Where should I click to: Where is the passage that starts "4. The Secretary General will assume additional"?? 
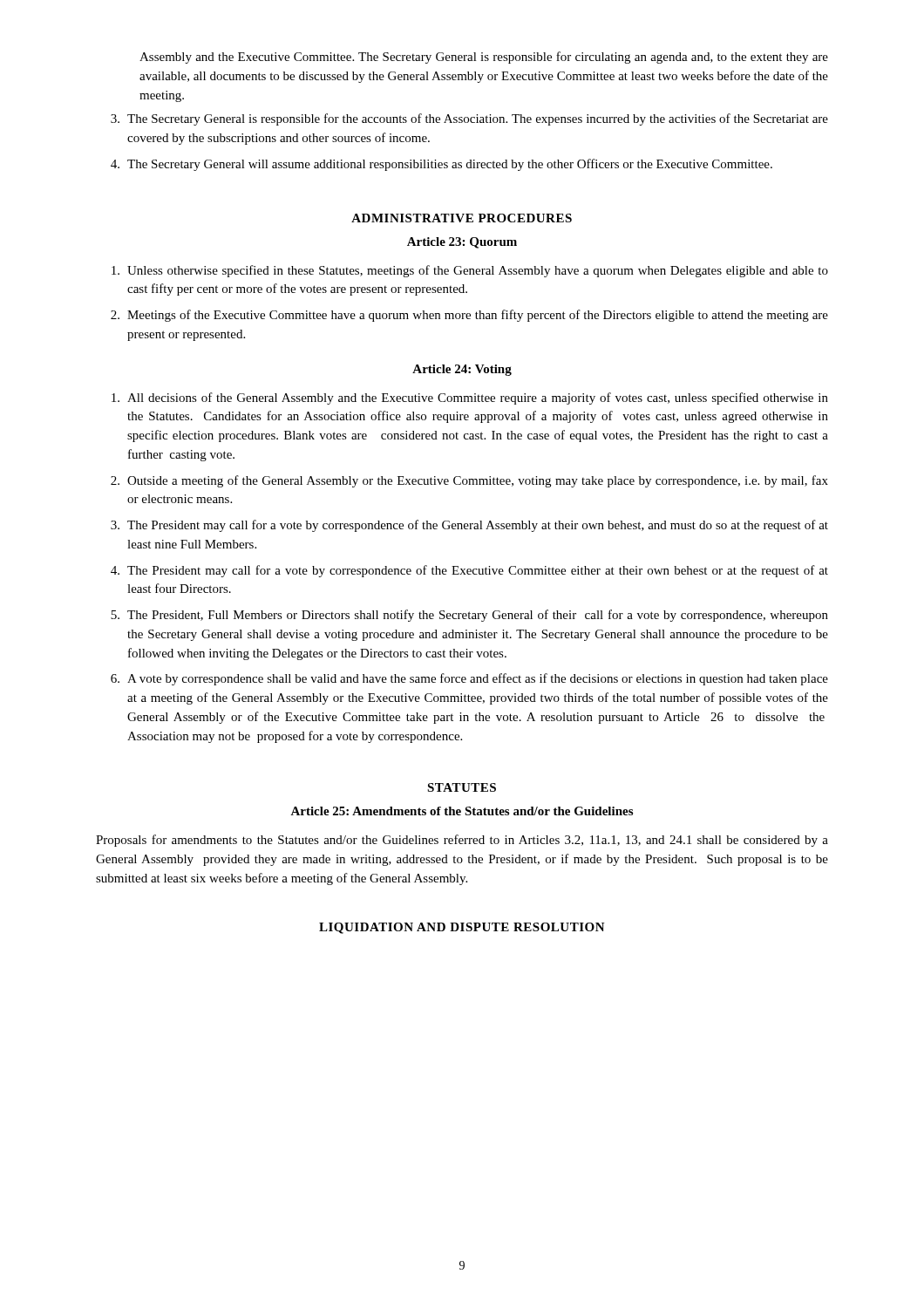click(x=462, y=164)
